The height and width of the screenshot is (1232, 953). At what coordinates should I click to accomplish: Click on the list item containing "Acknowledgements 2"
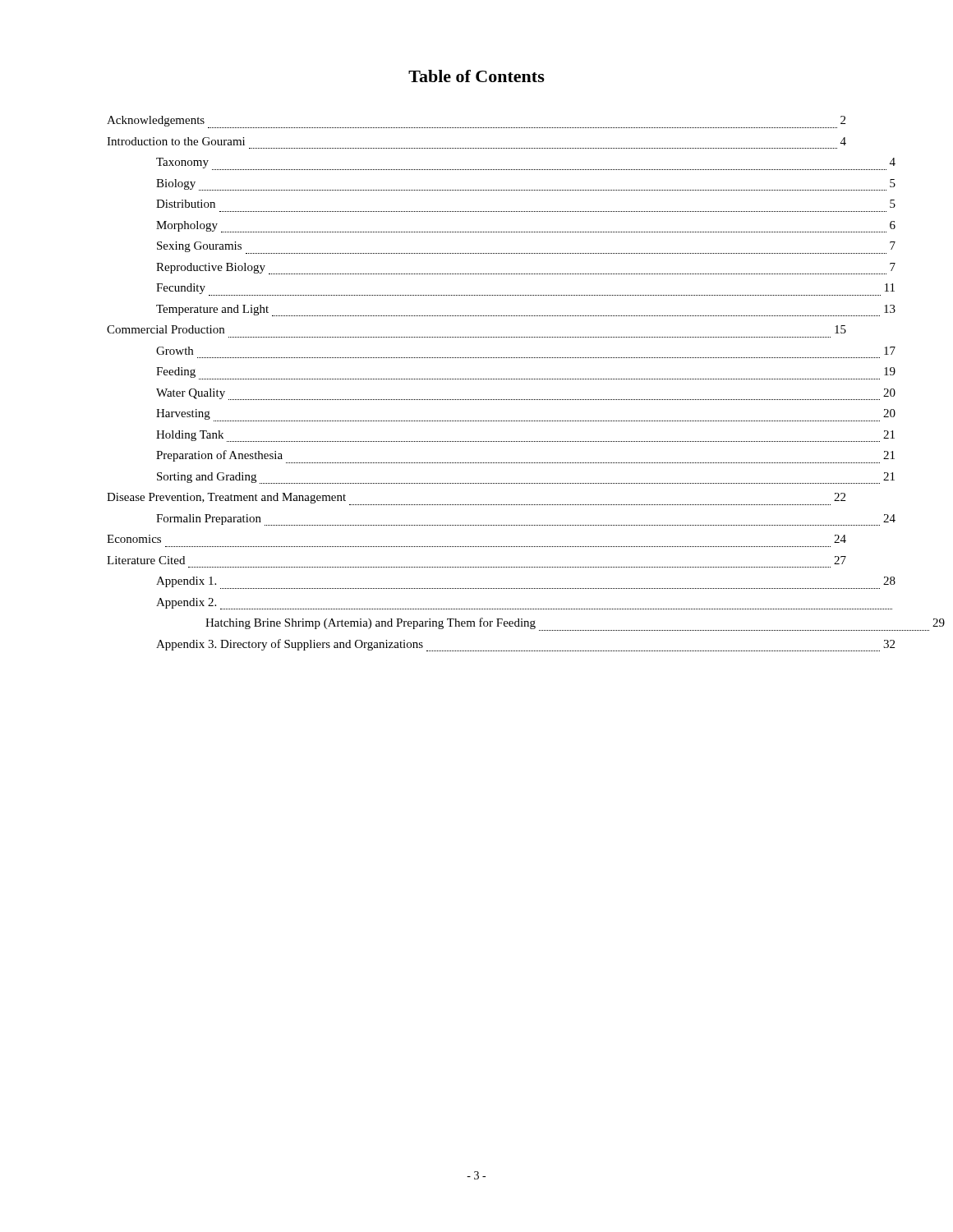coord(476,120)
